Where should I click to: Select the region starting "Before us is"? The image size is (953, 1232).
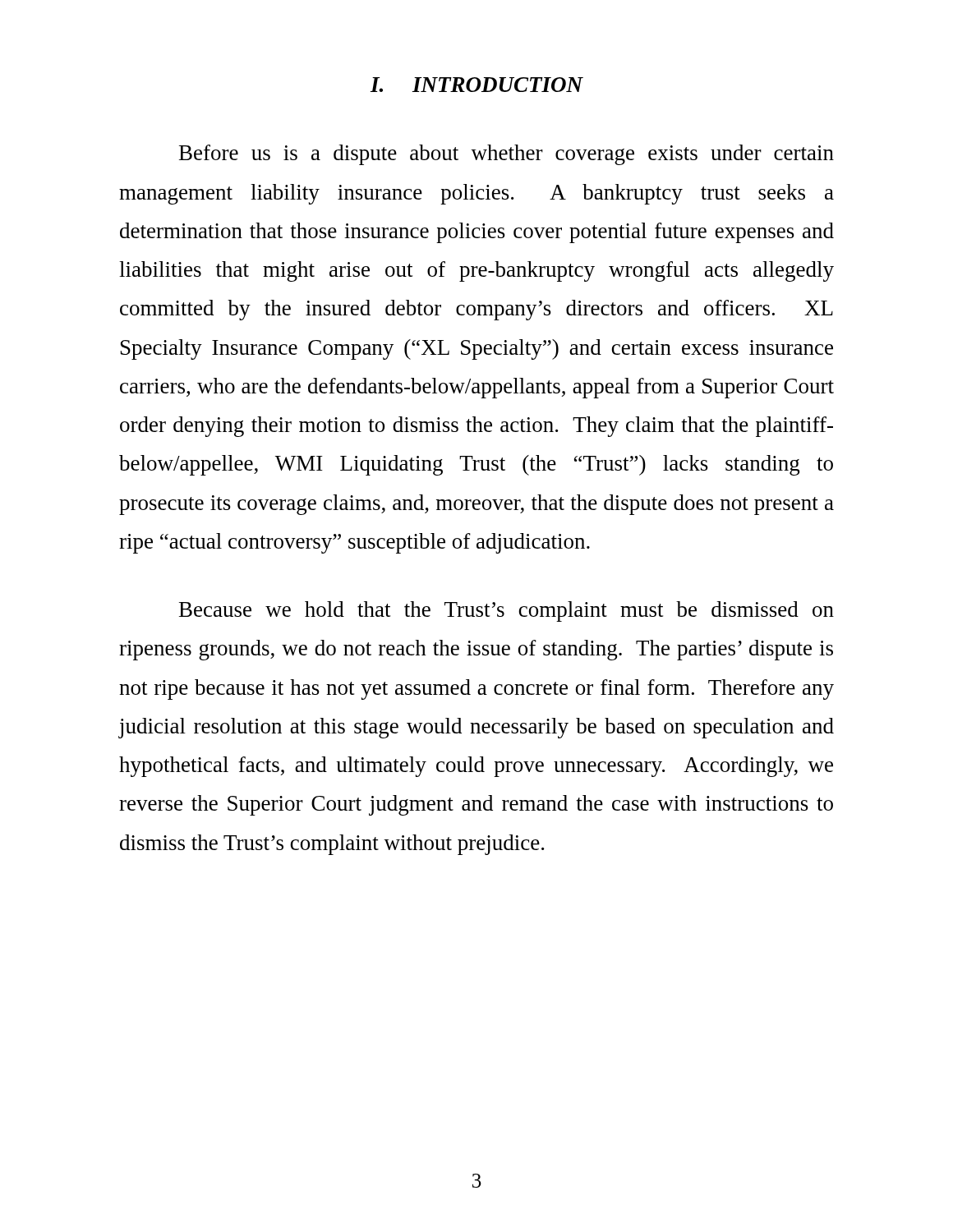[476, 347]
